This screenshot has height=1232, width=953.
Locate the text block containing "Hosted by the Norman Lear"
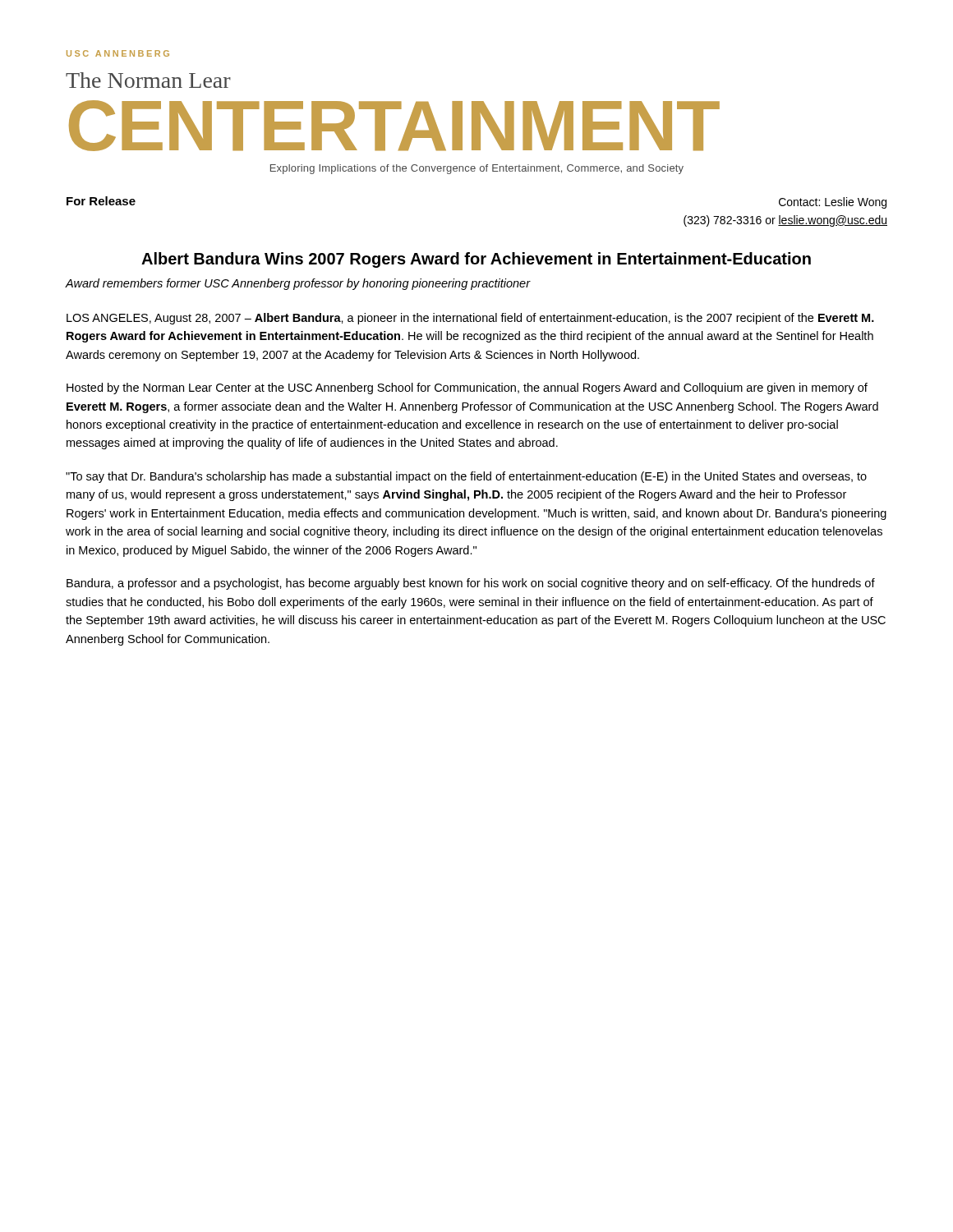[472, 415]
